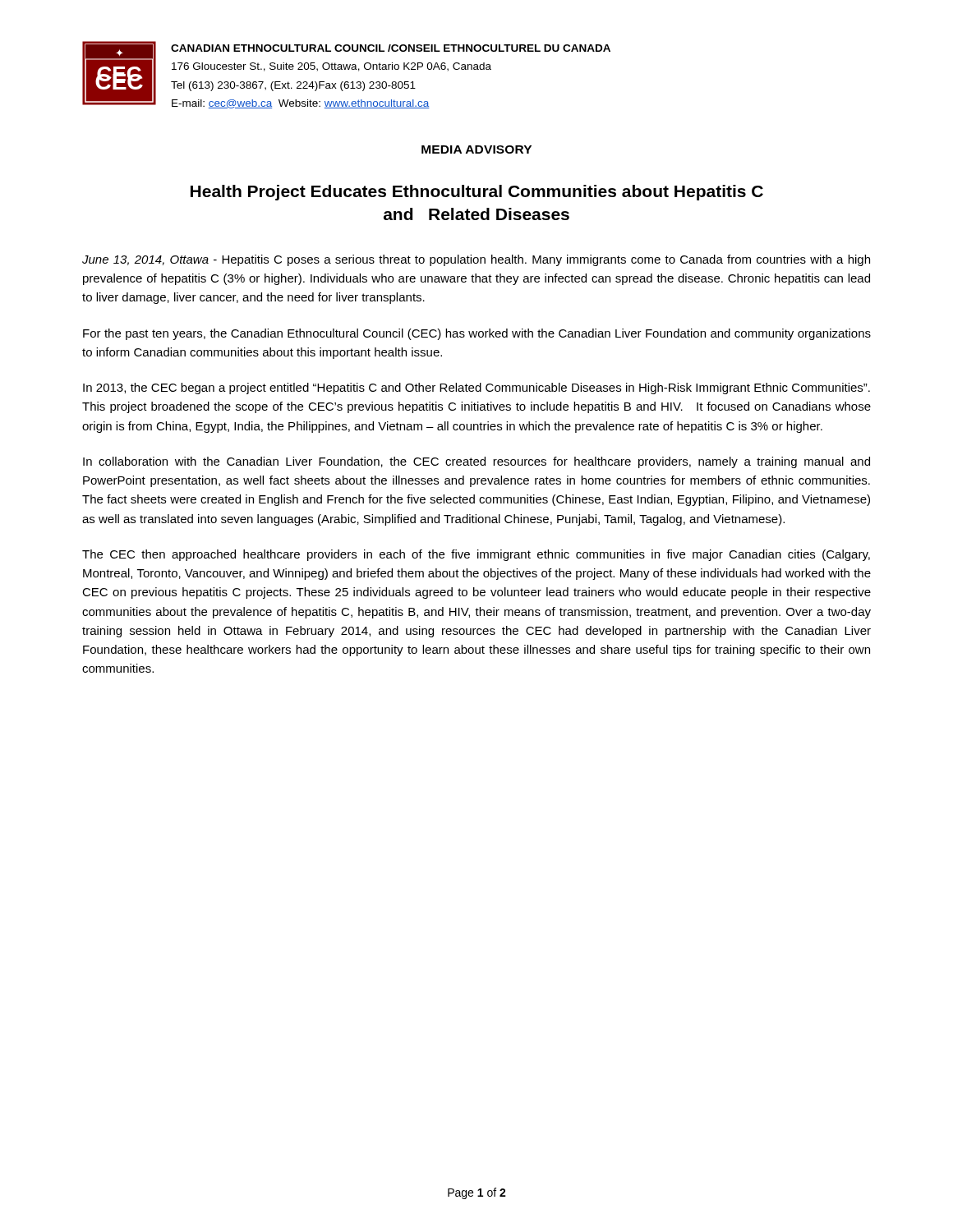
Task: Click on the text block that reads "For the past ten"
Action: pos(476,342)
